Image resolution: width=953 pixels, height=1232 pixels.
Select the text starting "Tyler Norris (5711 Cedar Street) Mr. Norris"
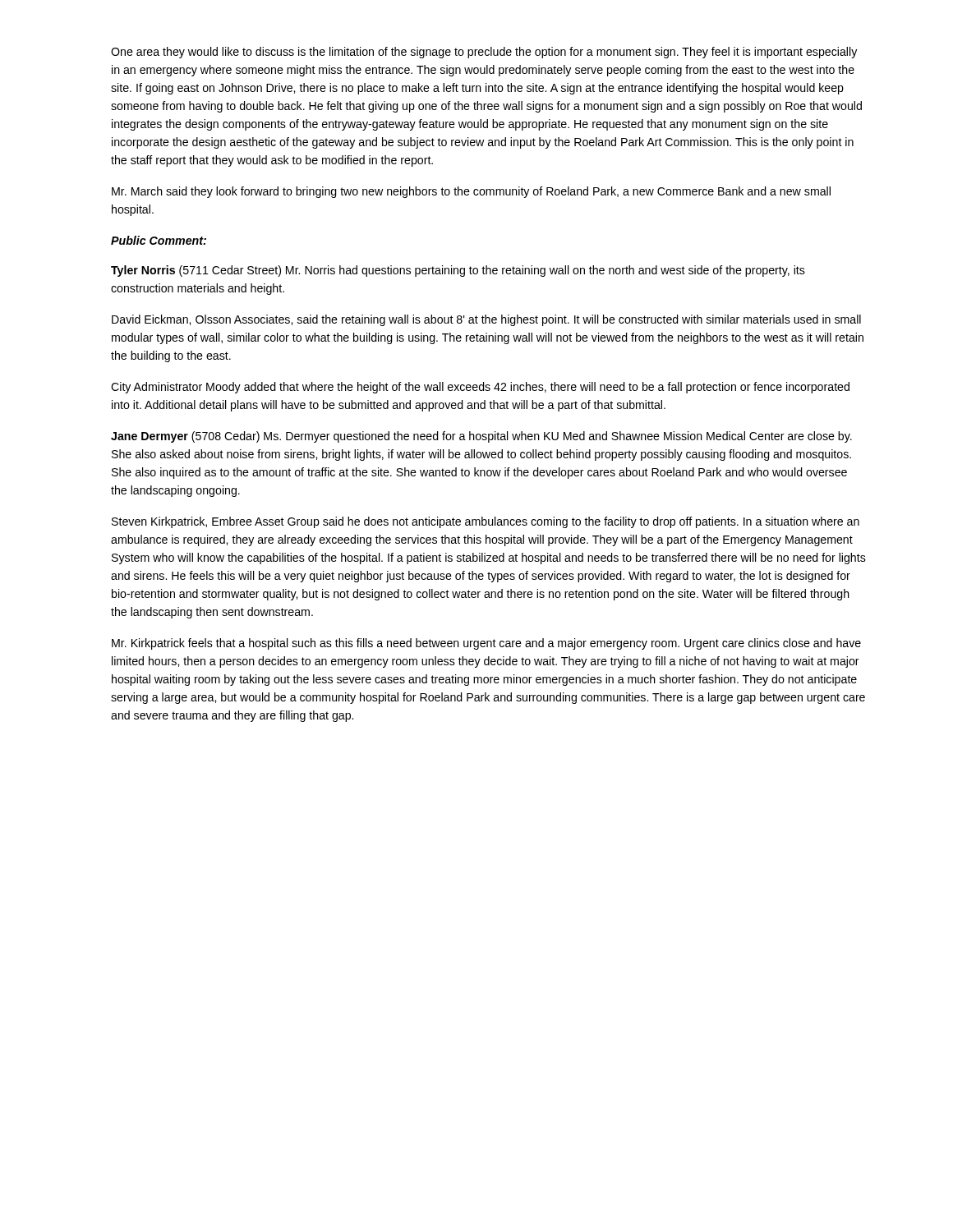(x=458, y=279)
